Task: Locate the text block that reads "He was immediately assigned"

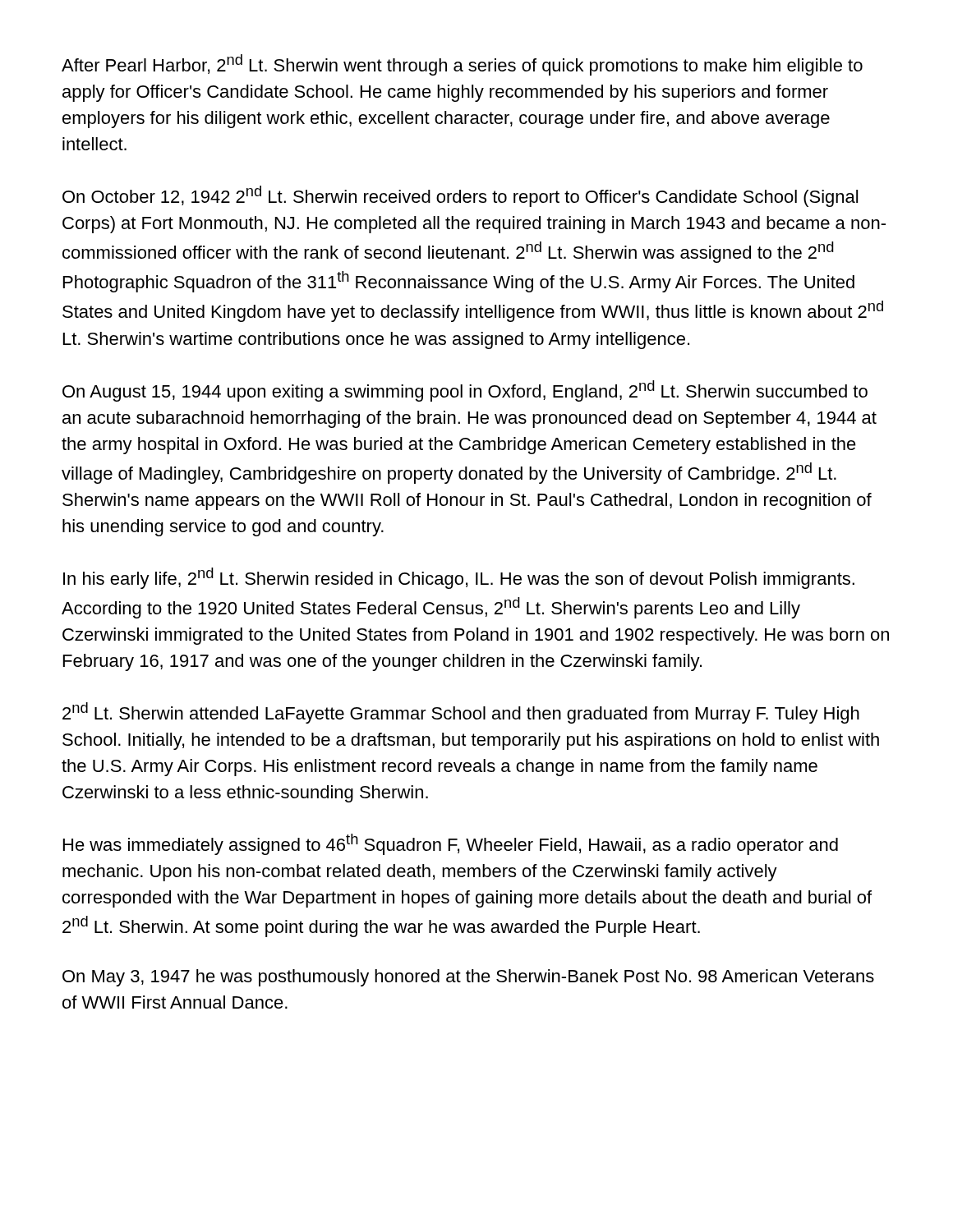Action: click(467, 884)
